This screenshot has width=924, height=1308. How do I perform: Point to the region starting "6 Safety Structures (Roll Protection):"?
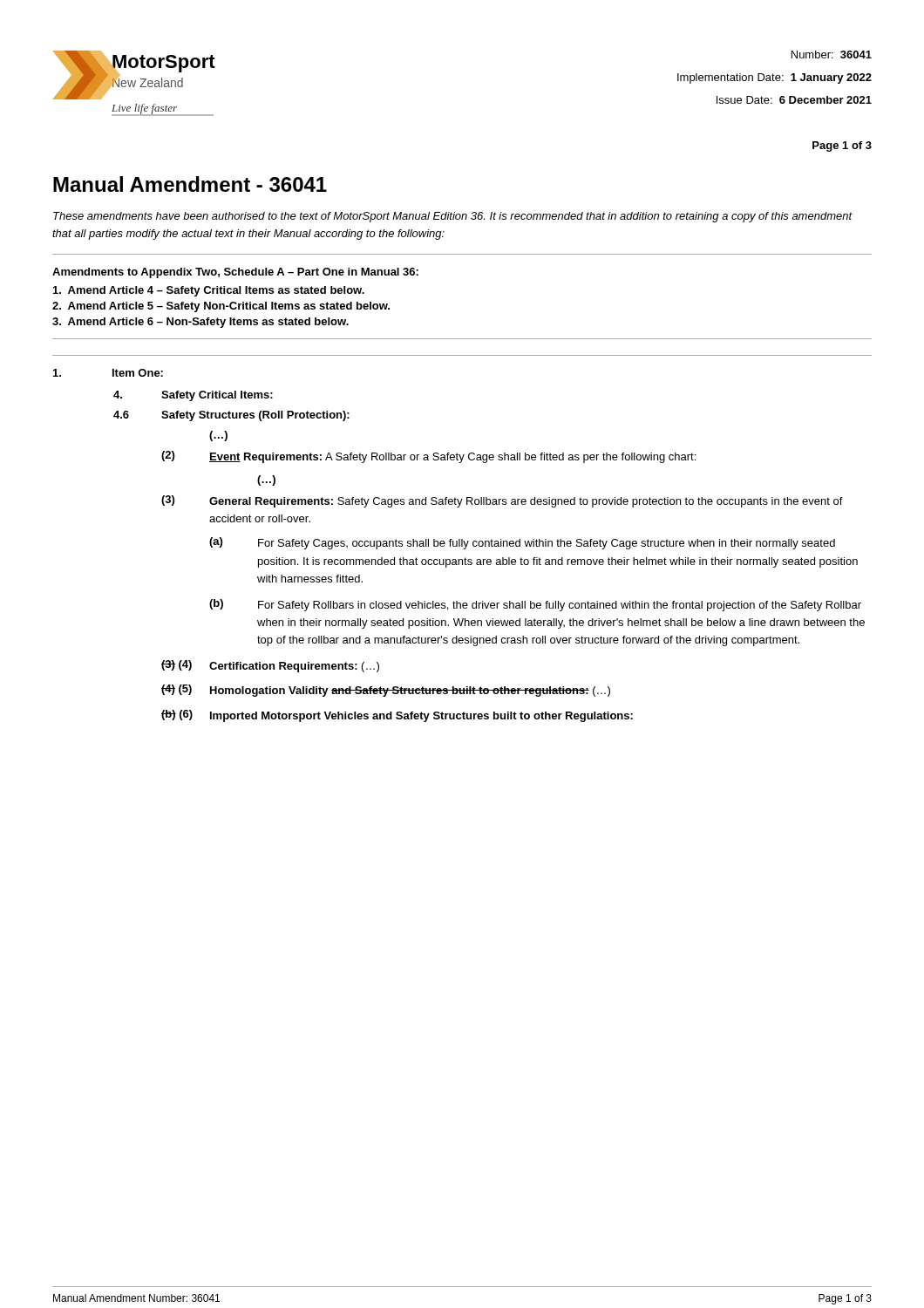tap(232, 415)
